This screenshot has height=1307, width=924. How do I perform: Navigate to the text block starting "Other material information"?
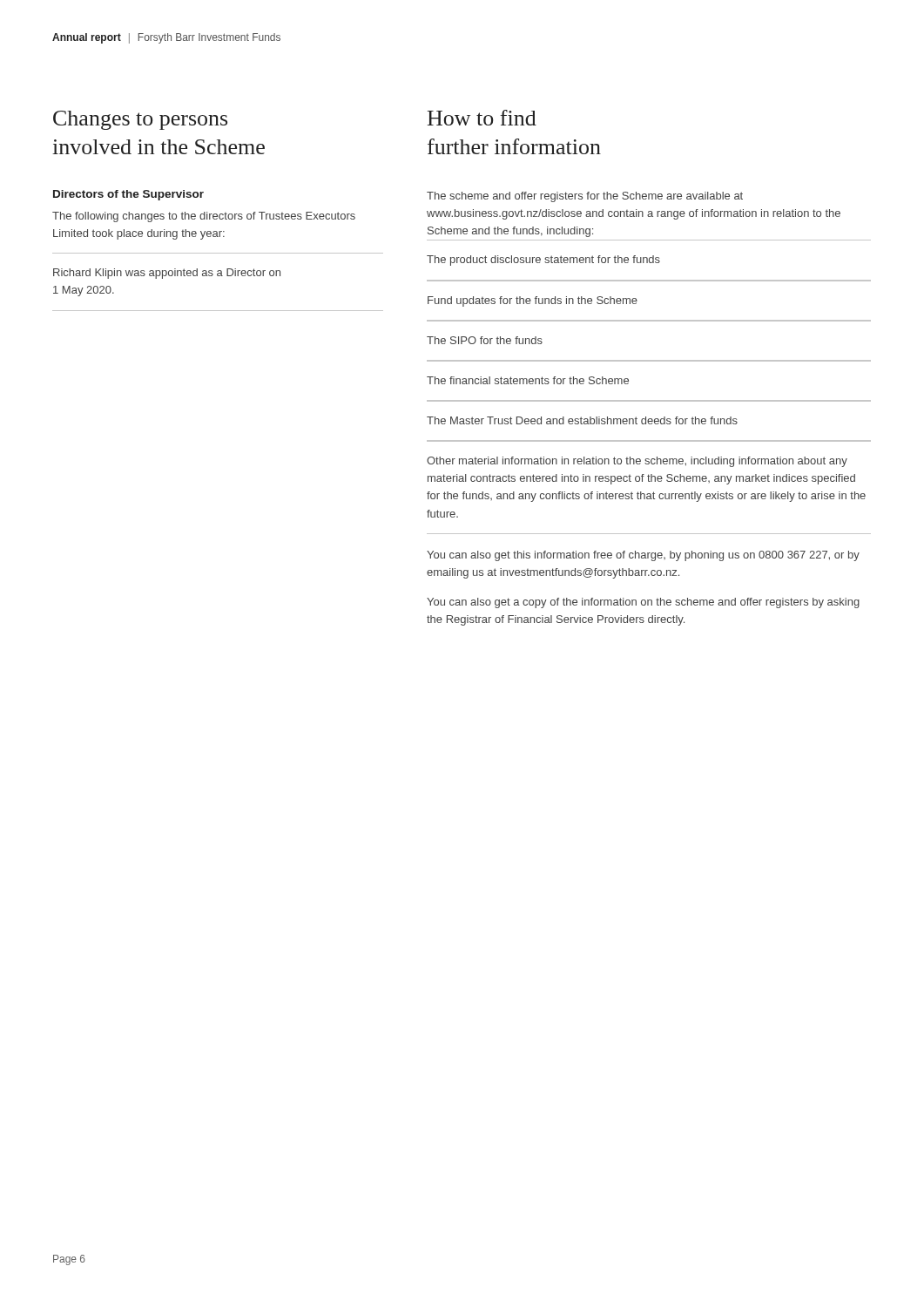click(x=649, y=487)
